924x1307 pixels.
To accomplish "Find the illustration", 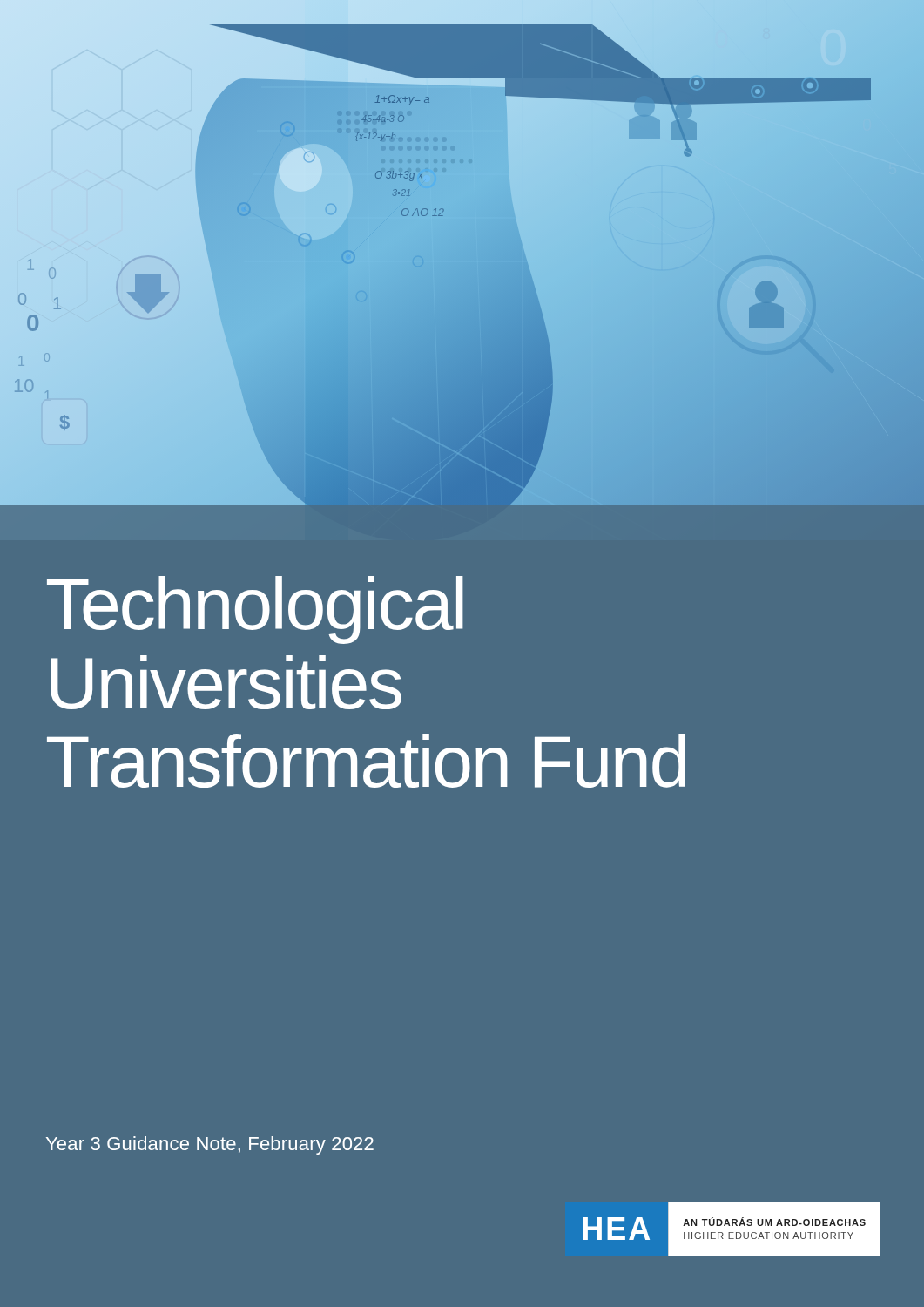I will [462, 279].
